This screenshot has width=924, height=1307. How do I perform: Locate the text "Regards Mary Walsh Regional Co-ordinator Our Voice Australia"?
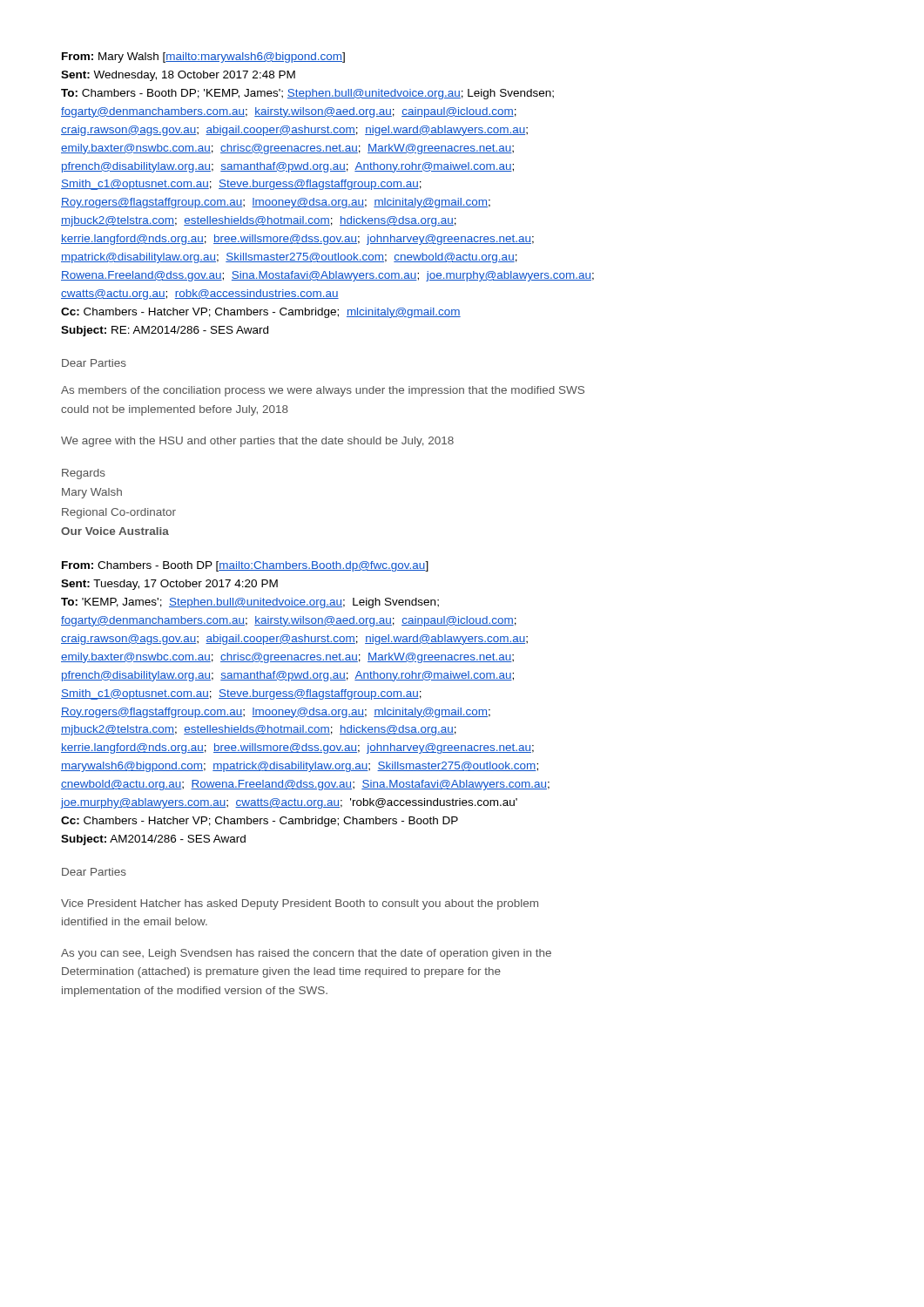[119, 502]
